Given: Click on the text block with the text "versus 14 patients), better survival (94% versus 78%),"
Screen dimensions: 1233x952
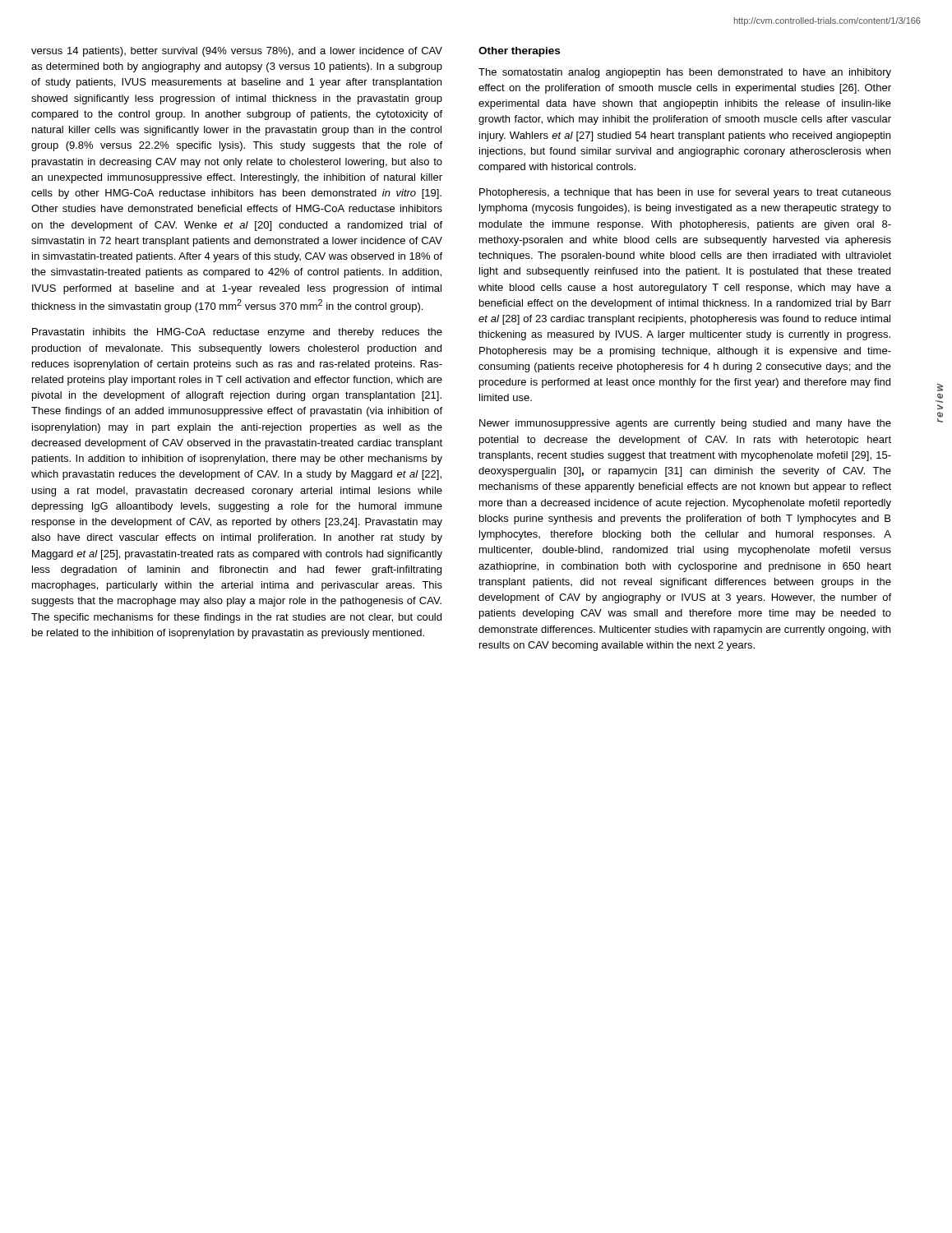Looking at the screenshot, I should click(x=237, y=179).
